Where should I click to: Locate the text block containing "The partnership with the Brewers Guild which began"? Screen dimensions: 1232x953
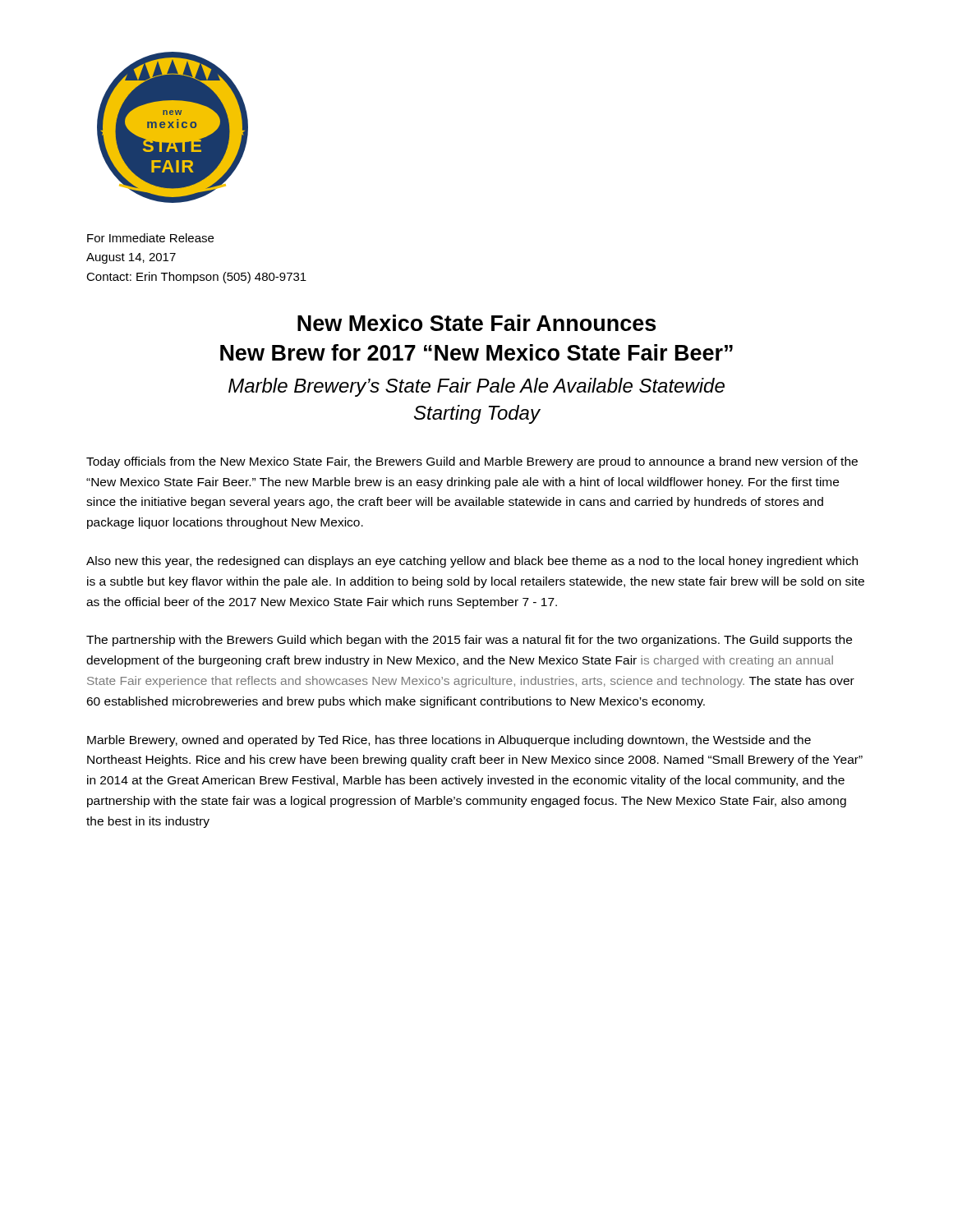click(470, 670)
